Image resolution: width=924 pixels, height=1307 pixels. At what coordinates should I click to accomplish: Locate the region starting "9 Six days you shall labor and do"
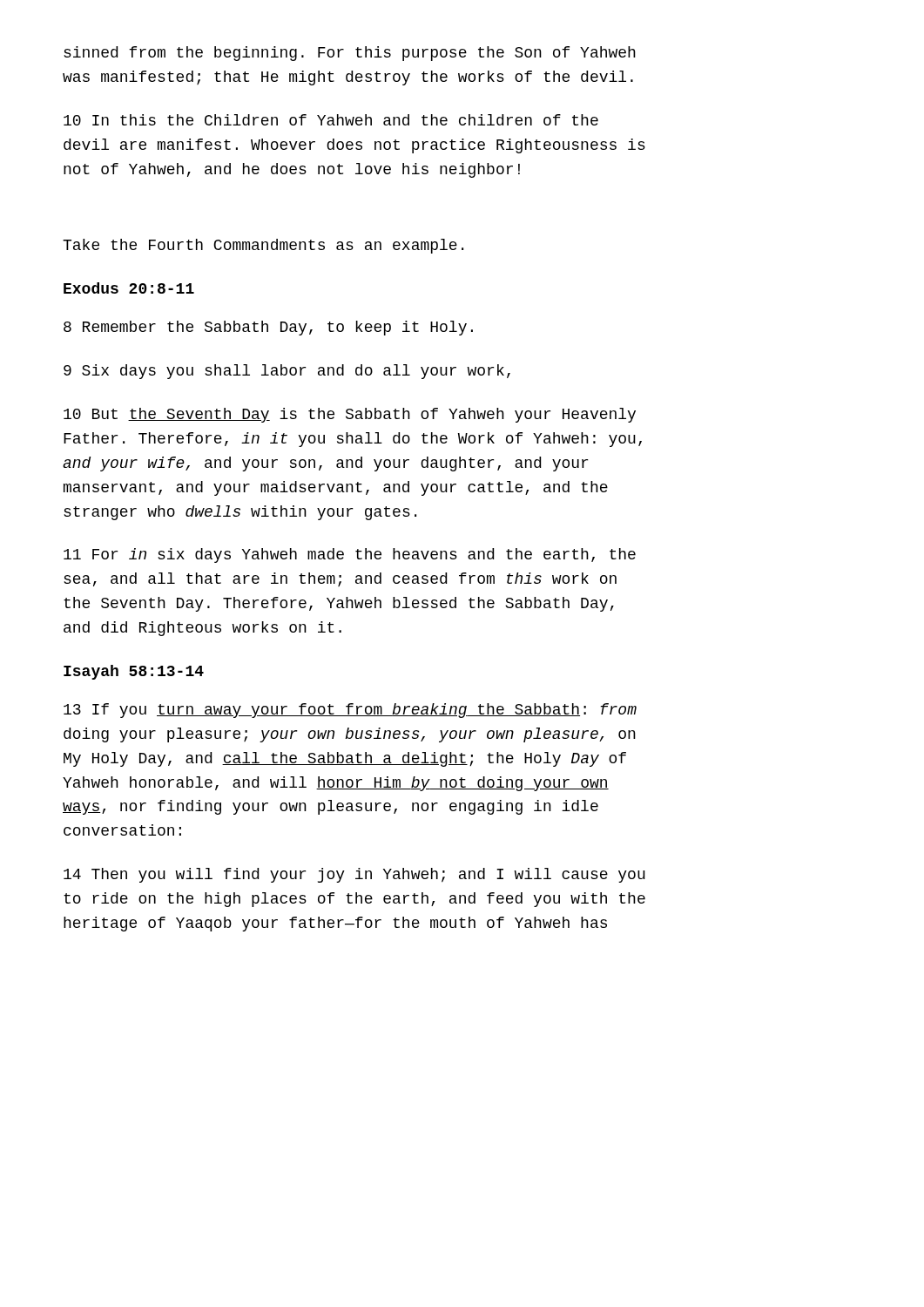[x=288, y=371]
